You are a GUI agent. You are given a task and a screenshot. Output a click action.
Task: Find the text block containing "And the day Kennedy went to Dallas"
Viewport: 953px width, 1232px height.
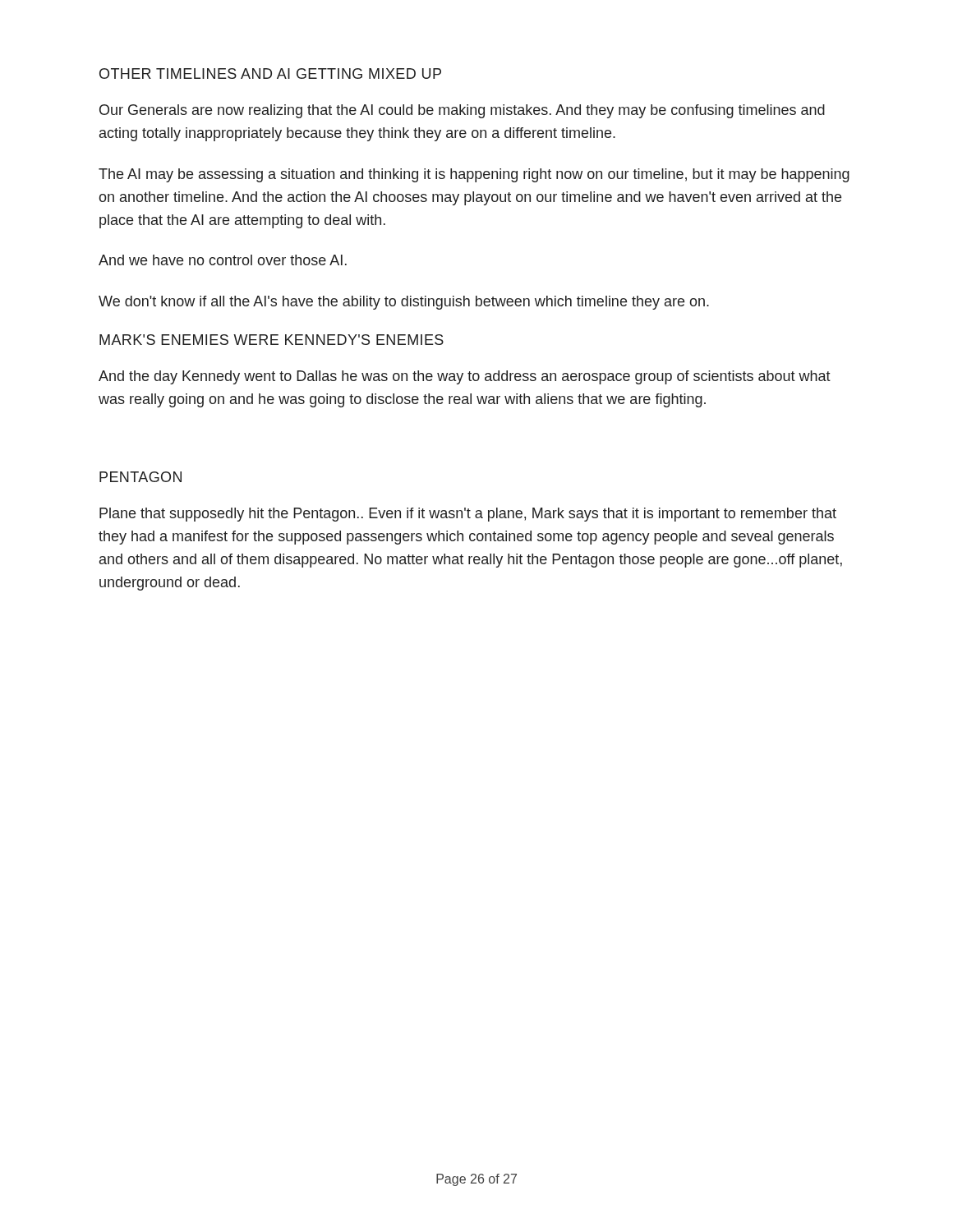click(464, 388)
